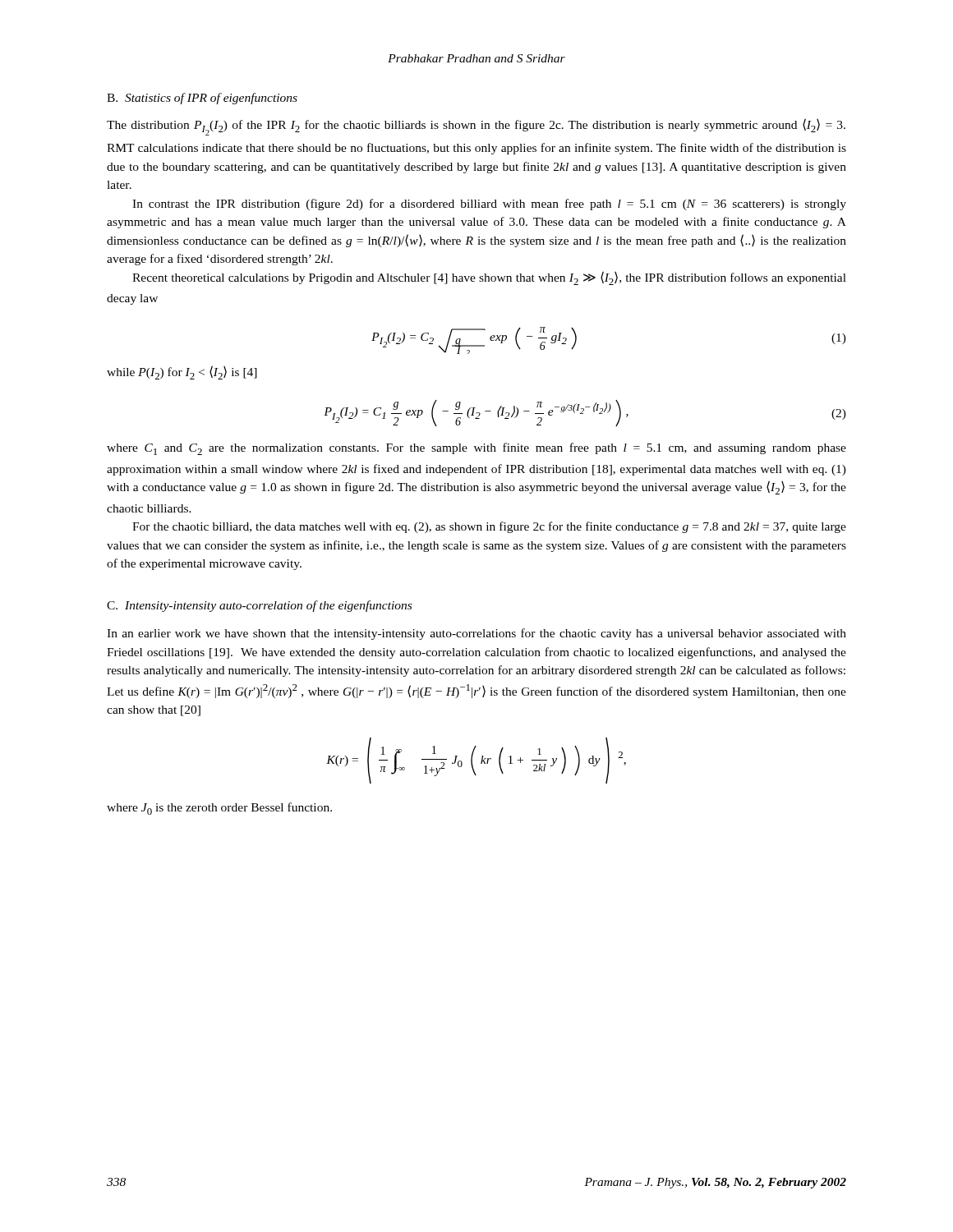Select the section header that reads "B. Statistics of IPR of eigenfunctions"

pyautogui.click(x=202, y=98)
